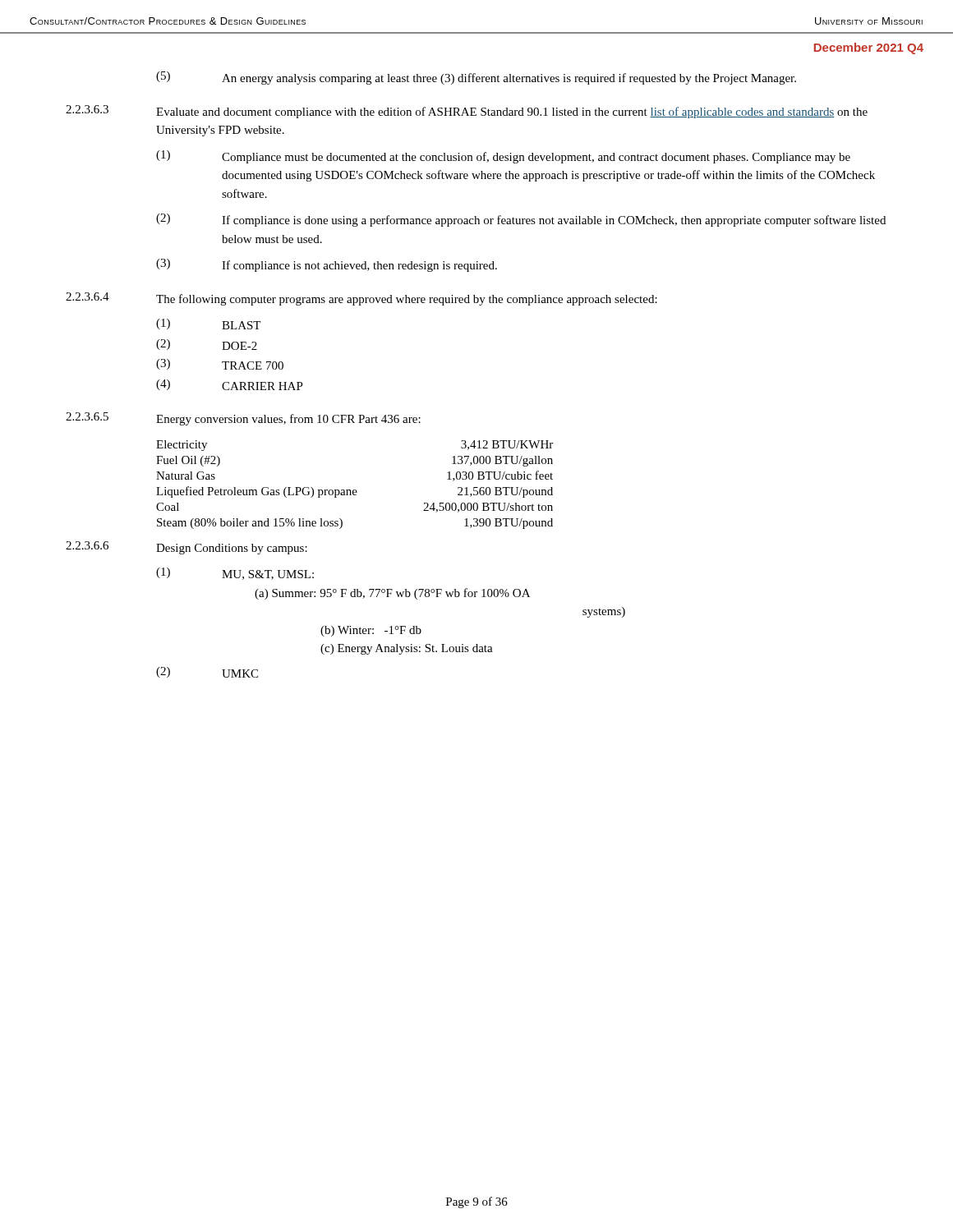Point to "(3) TRACE 700"
This screenshot has width=953, height=1232.
coord(220,364)
